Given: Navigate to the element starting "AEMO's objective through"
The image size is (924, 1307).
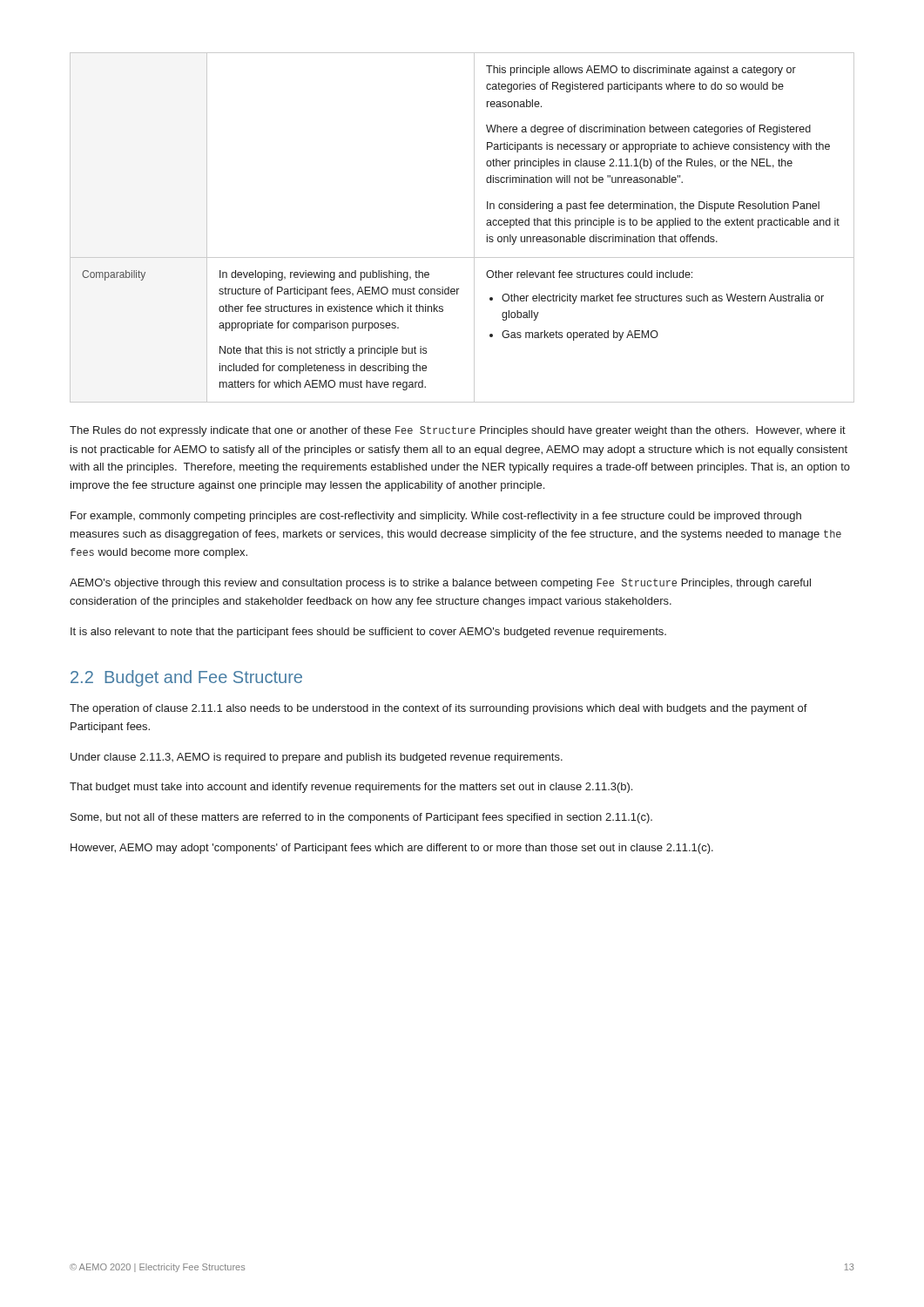Looking at the screenshot, I should (441, 592).
